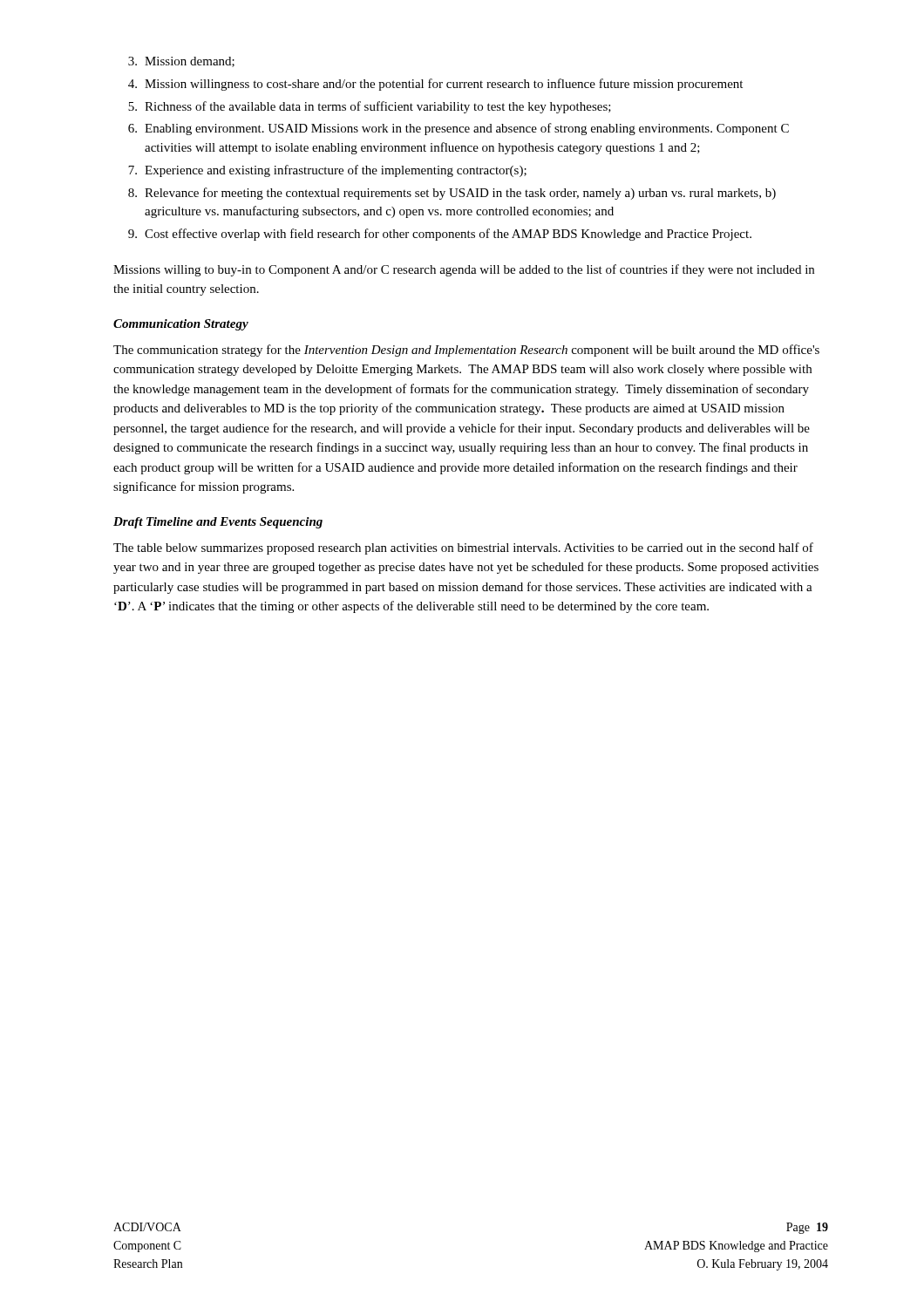Select the list item that reads "4. Mission willingness to cost-share and/or"

point(471,84)
